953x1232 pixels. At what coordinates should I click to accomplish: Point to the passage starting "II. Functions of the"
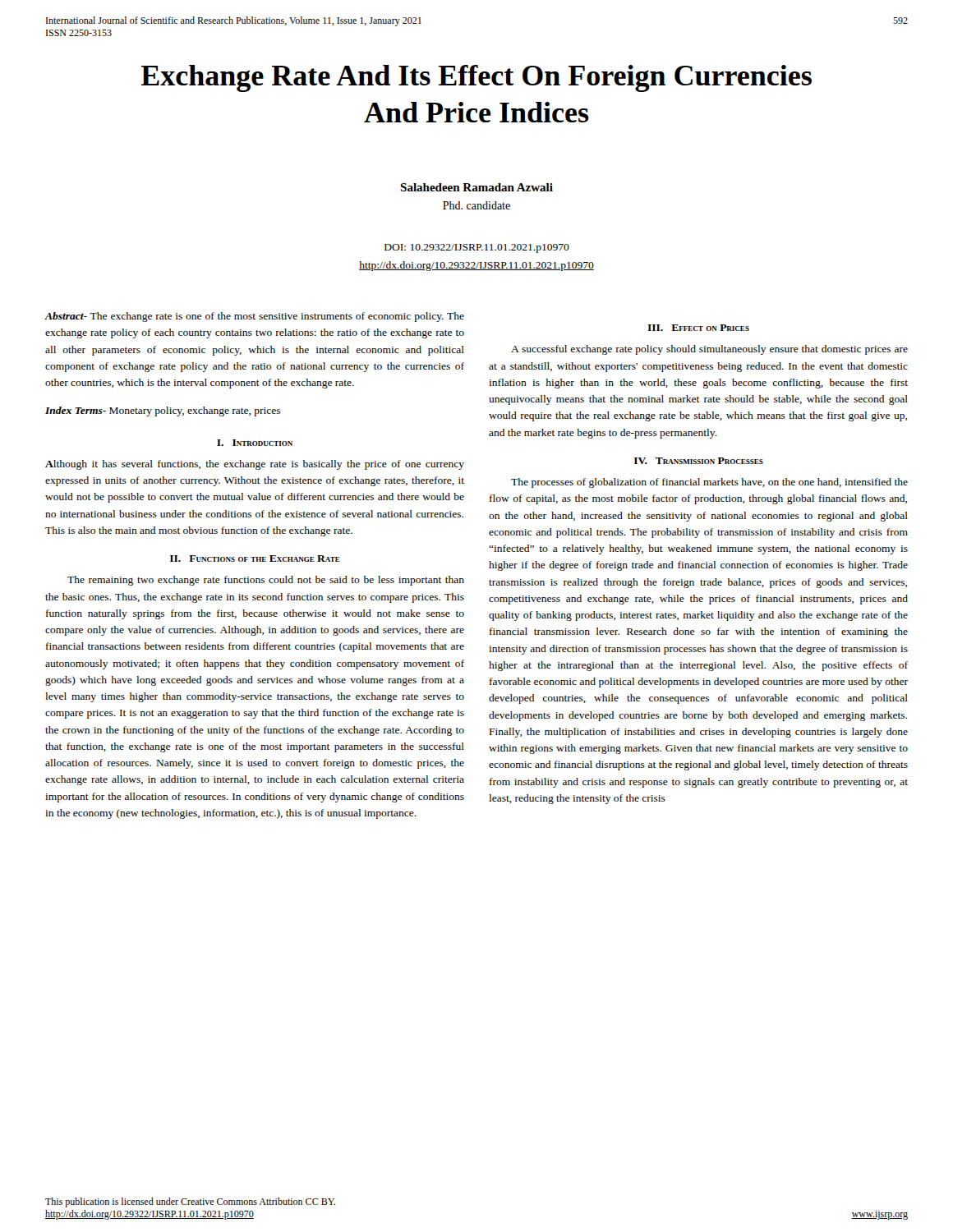255,558
